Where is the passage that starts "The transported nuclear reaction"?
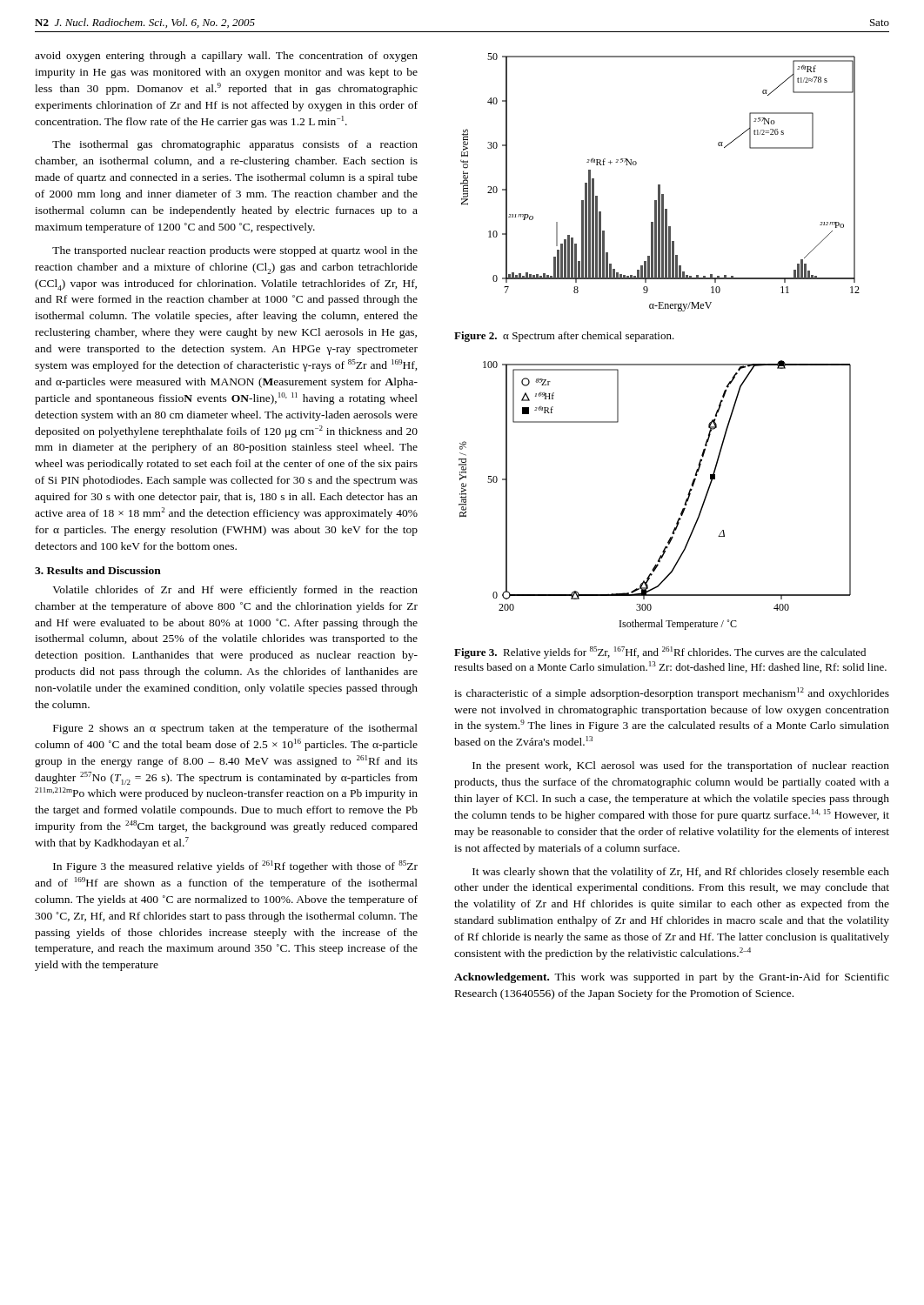The width and height of the screenshot is (924, 1305). click(226, 399)
